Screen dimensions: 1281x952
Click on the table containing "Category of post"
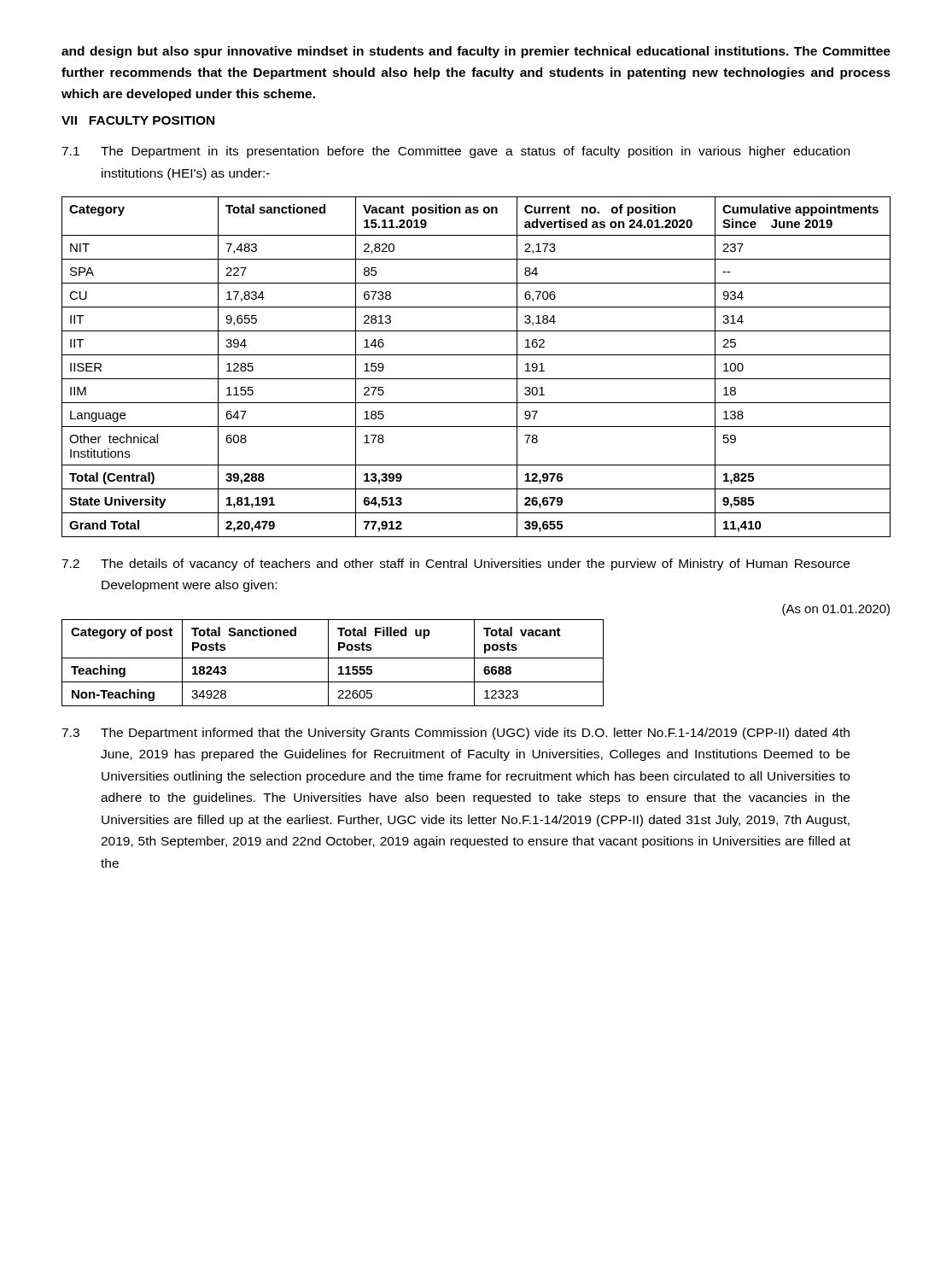pyautogui.click(x=476, y=662)
